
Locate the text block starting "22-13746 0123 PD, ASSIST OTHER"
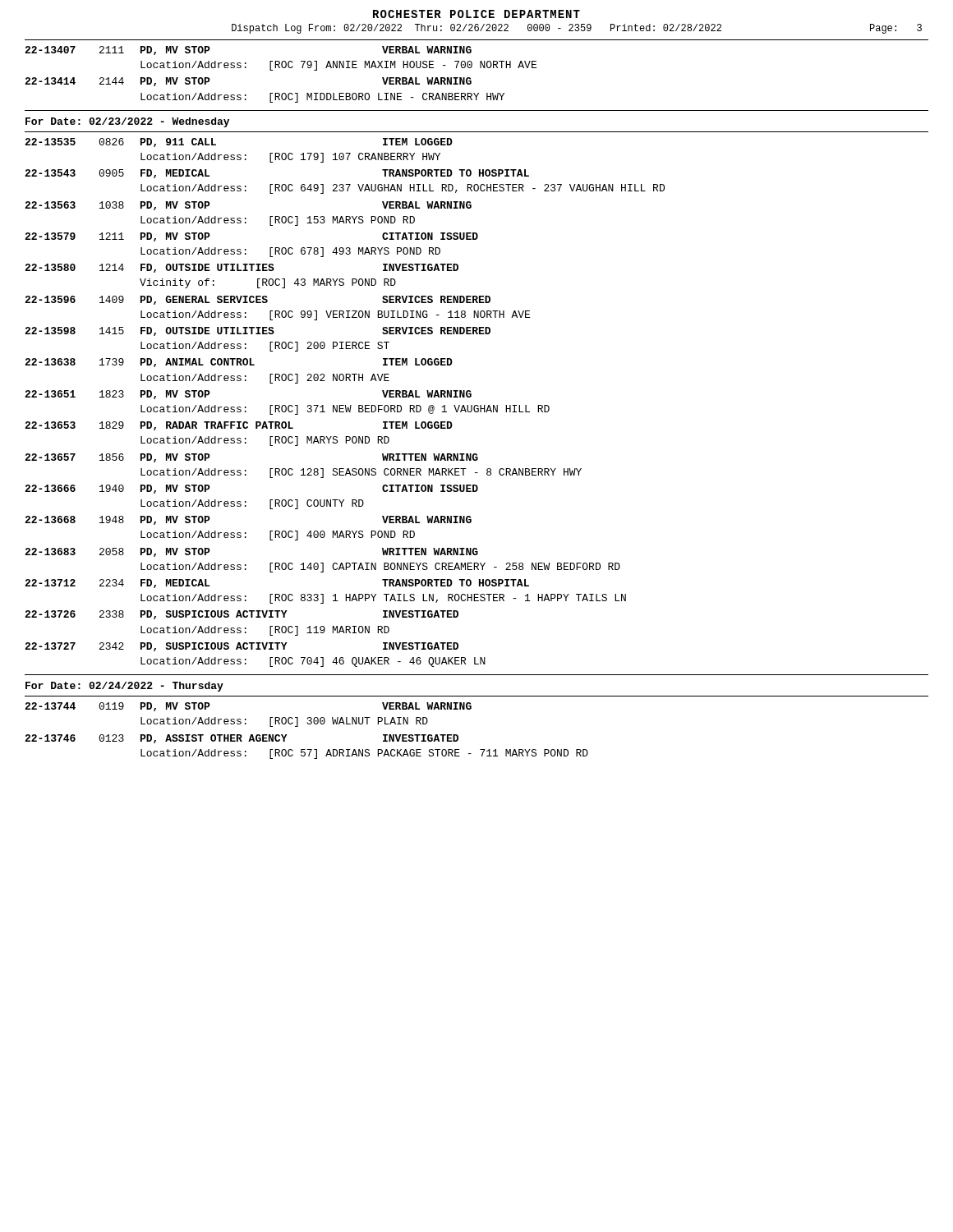476,746
